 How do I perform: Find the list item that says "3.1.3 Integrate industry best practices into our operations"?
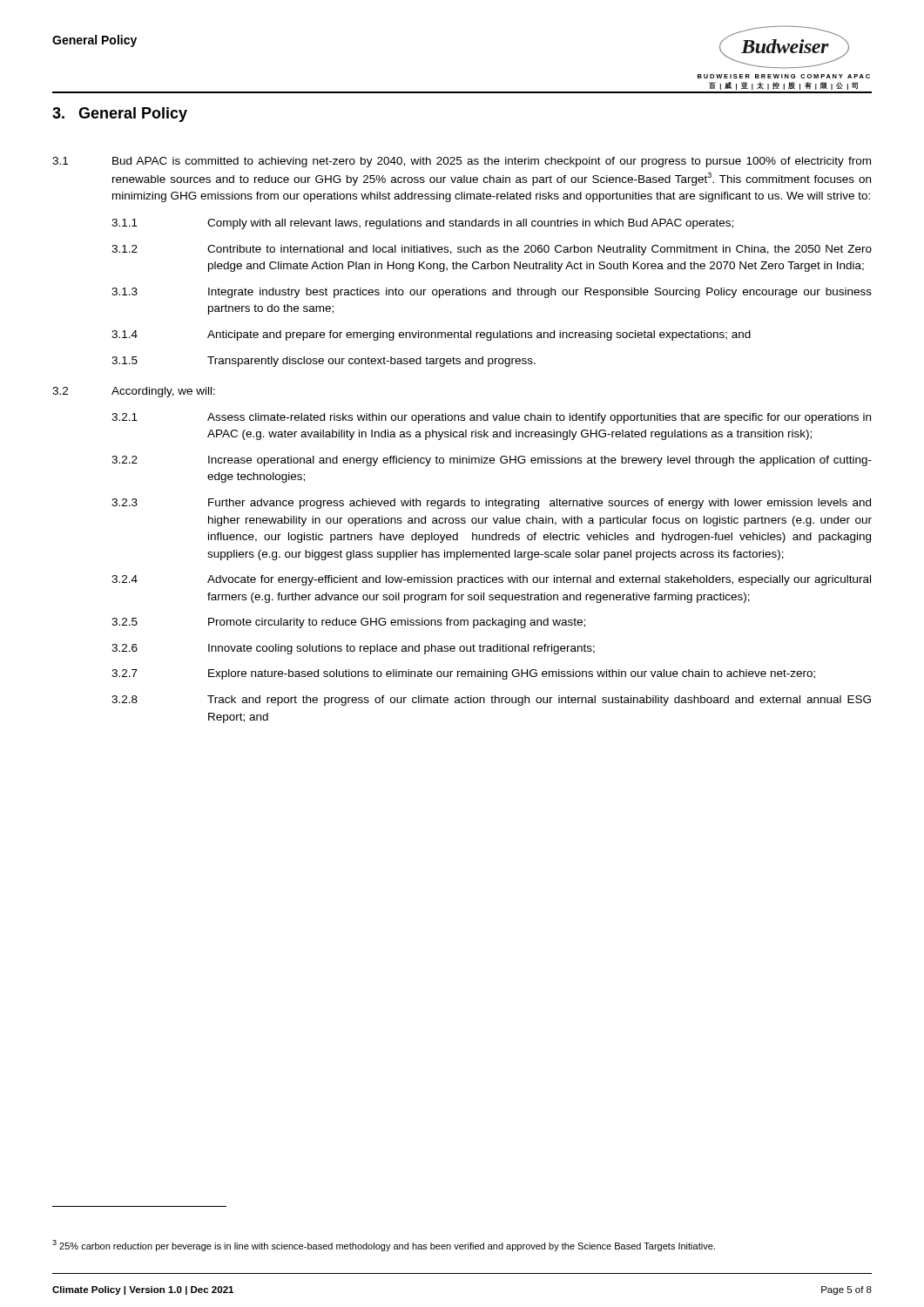[x=492, y=300]
